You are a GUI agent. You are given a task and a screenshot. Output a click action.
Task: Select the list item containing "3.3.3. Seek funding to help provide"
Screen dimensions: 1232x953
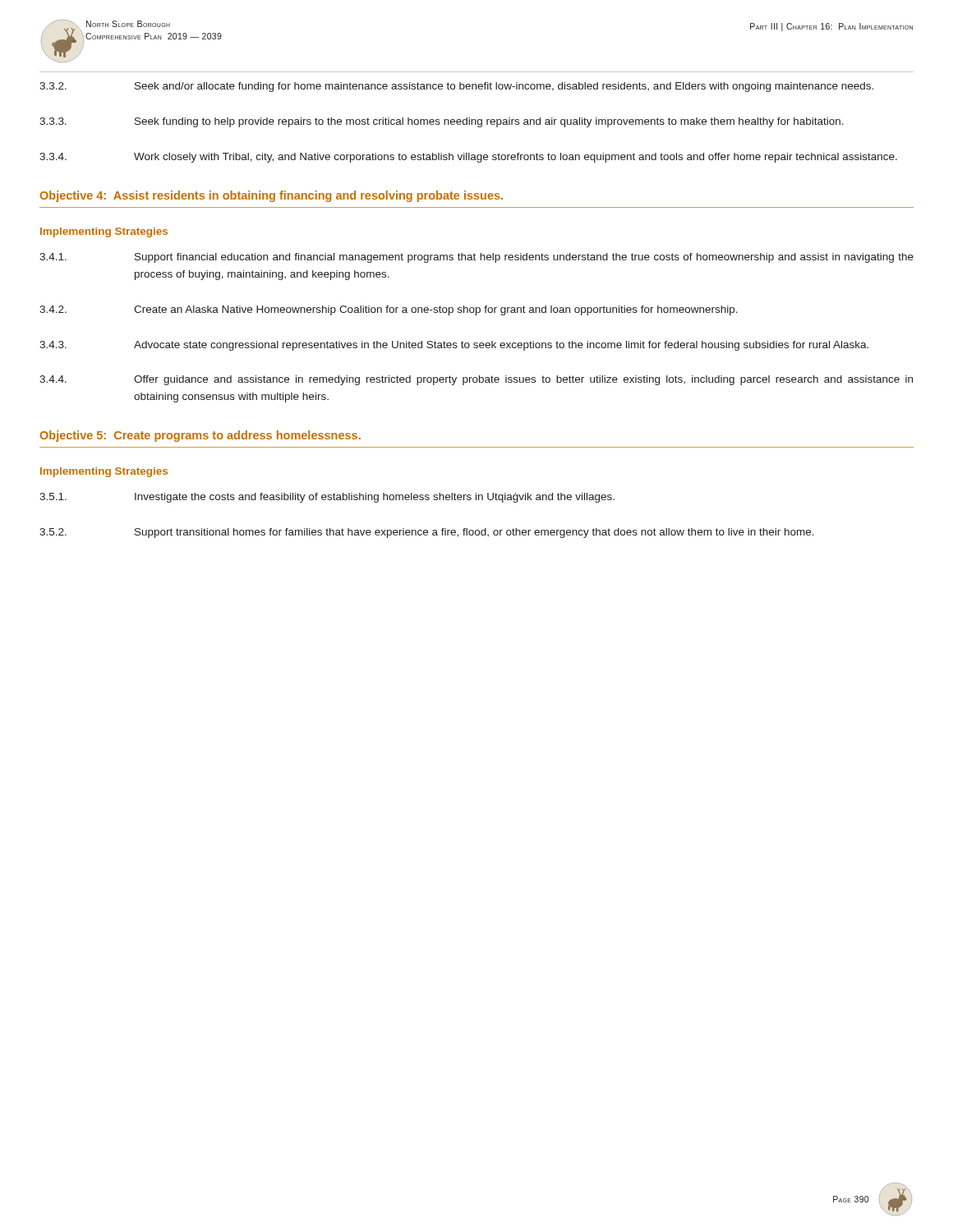[x=476, y=122]
